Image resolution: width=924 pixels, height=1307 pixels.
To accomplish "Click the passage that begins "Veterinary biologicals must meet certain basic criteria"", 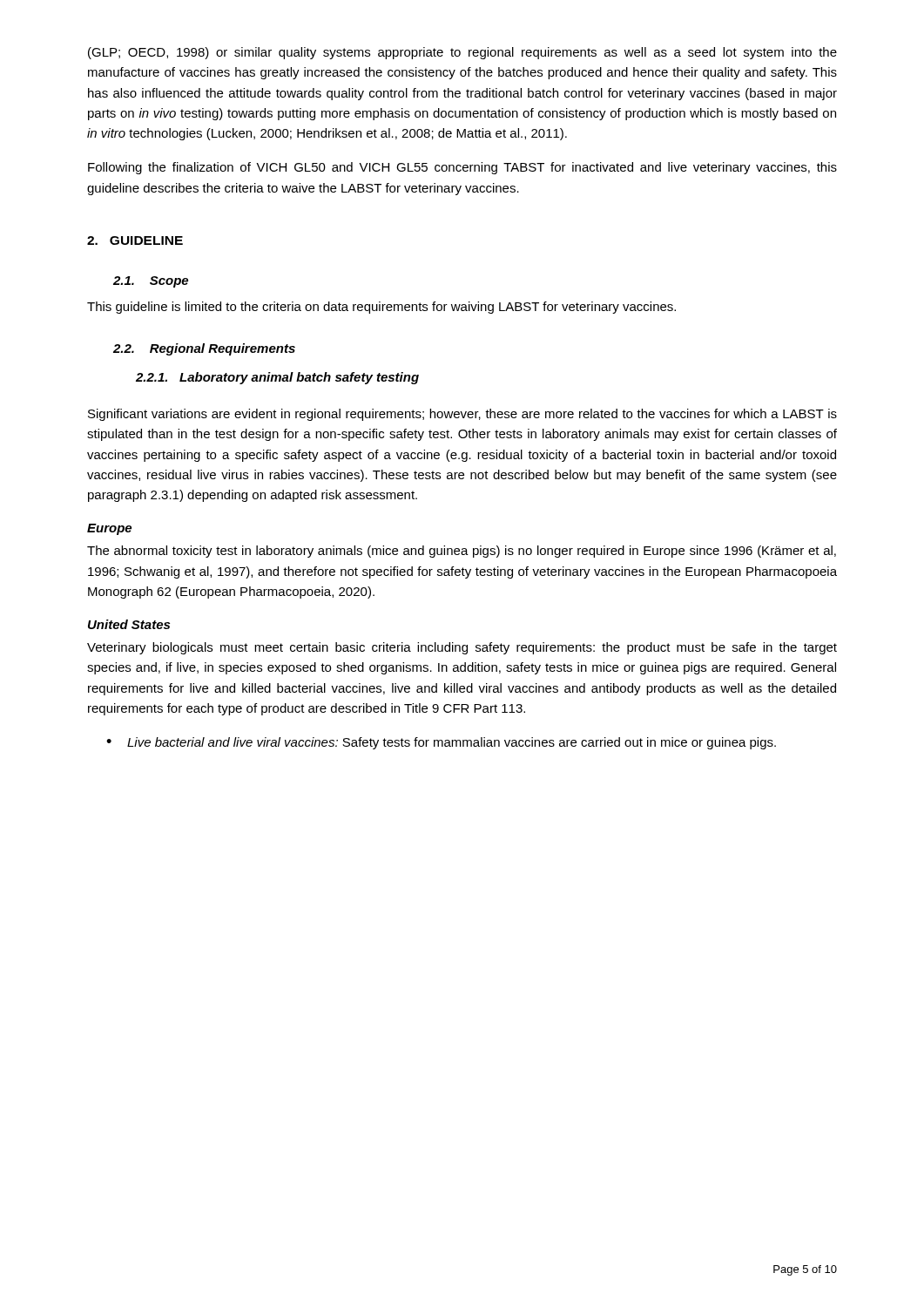I will (x=462, y=677).
